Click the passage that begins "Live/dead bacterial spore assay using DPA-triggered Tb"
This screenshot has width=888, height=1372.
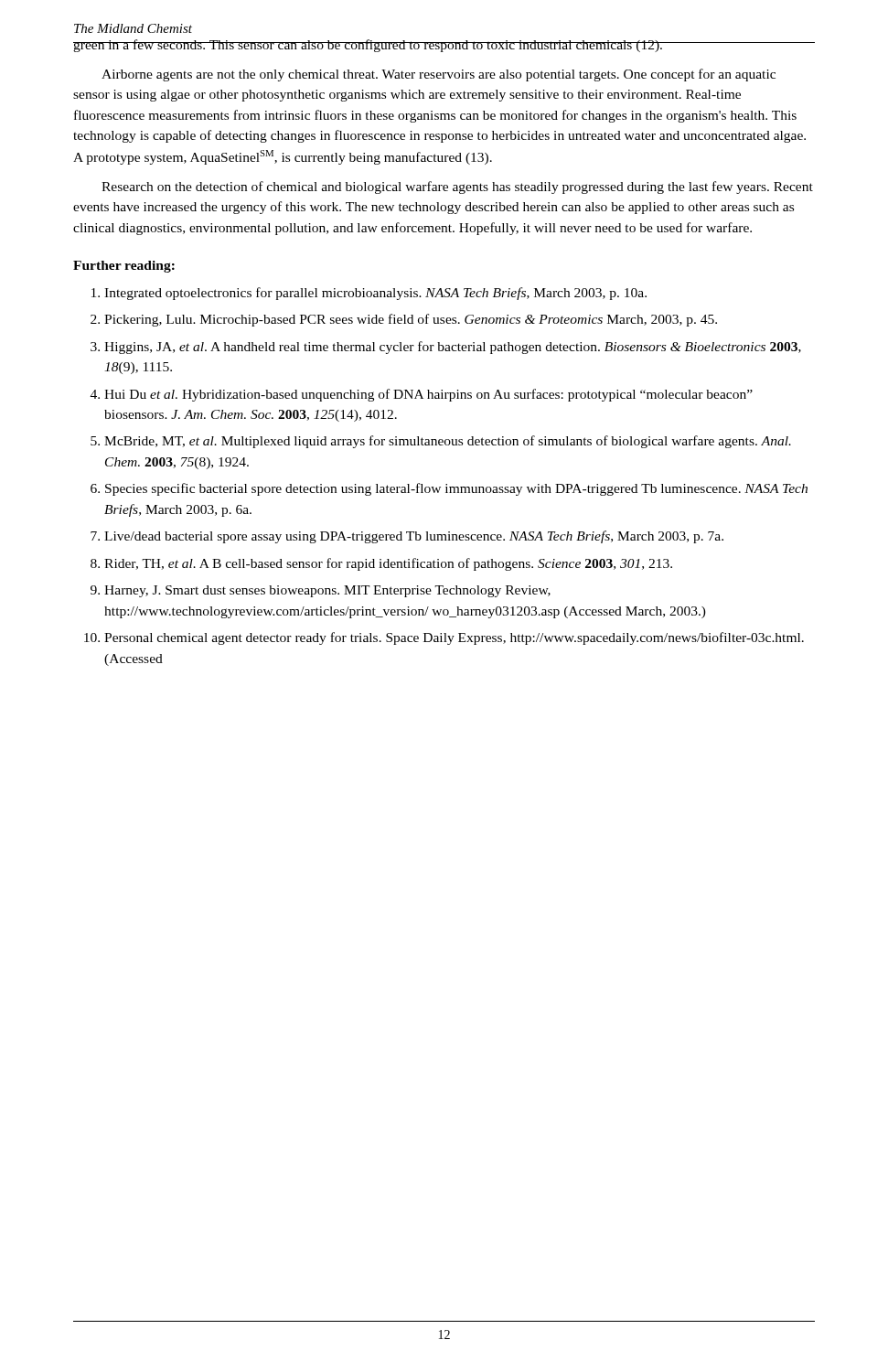pos(414,536)
